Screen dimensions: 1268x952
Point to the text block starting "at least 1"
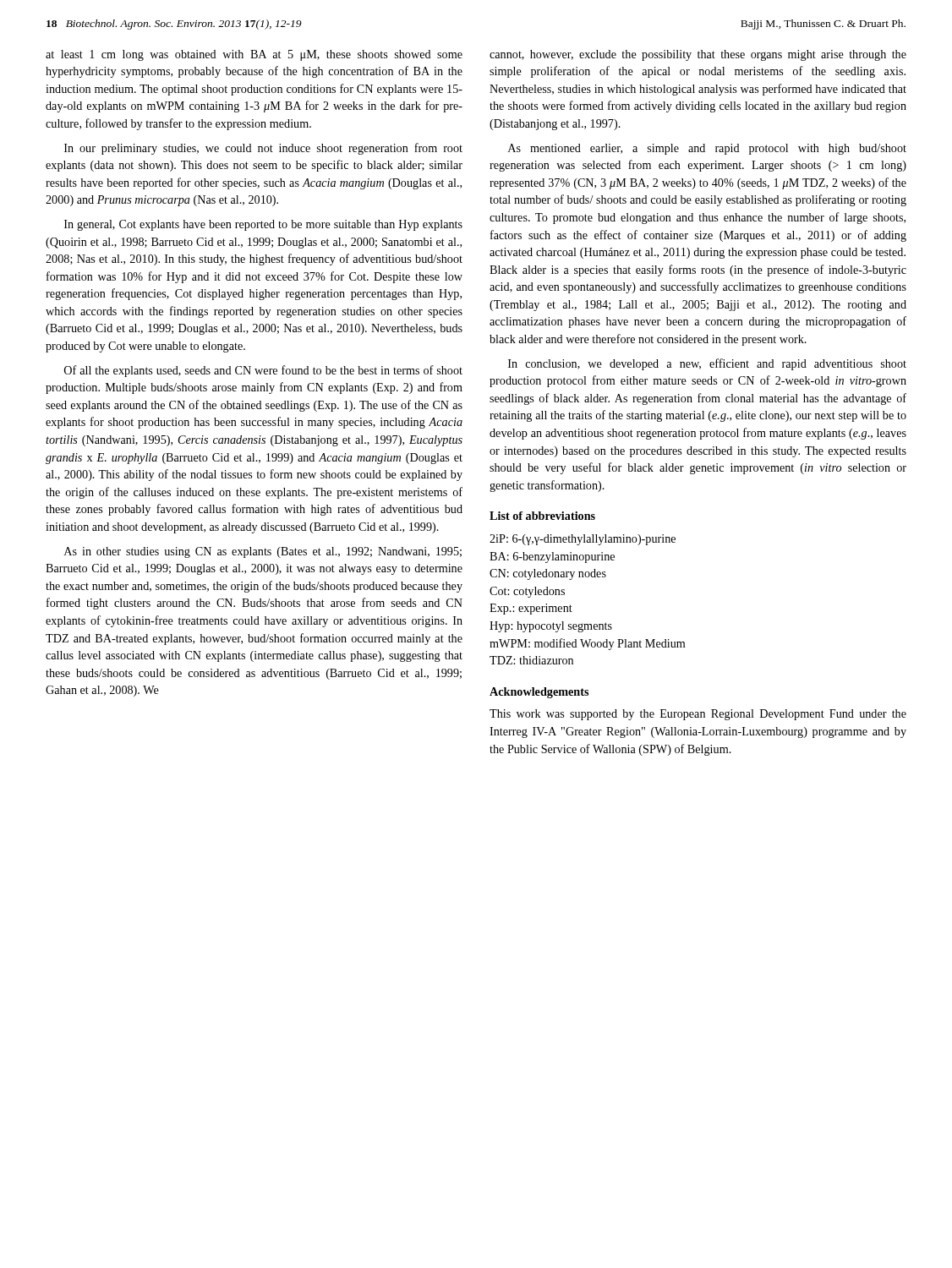(254, 89)
